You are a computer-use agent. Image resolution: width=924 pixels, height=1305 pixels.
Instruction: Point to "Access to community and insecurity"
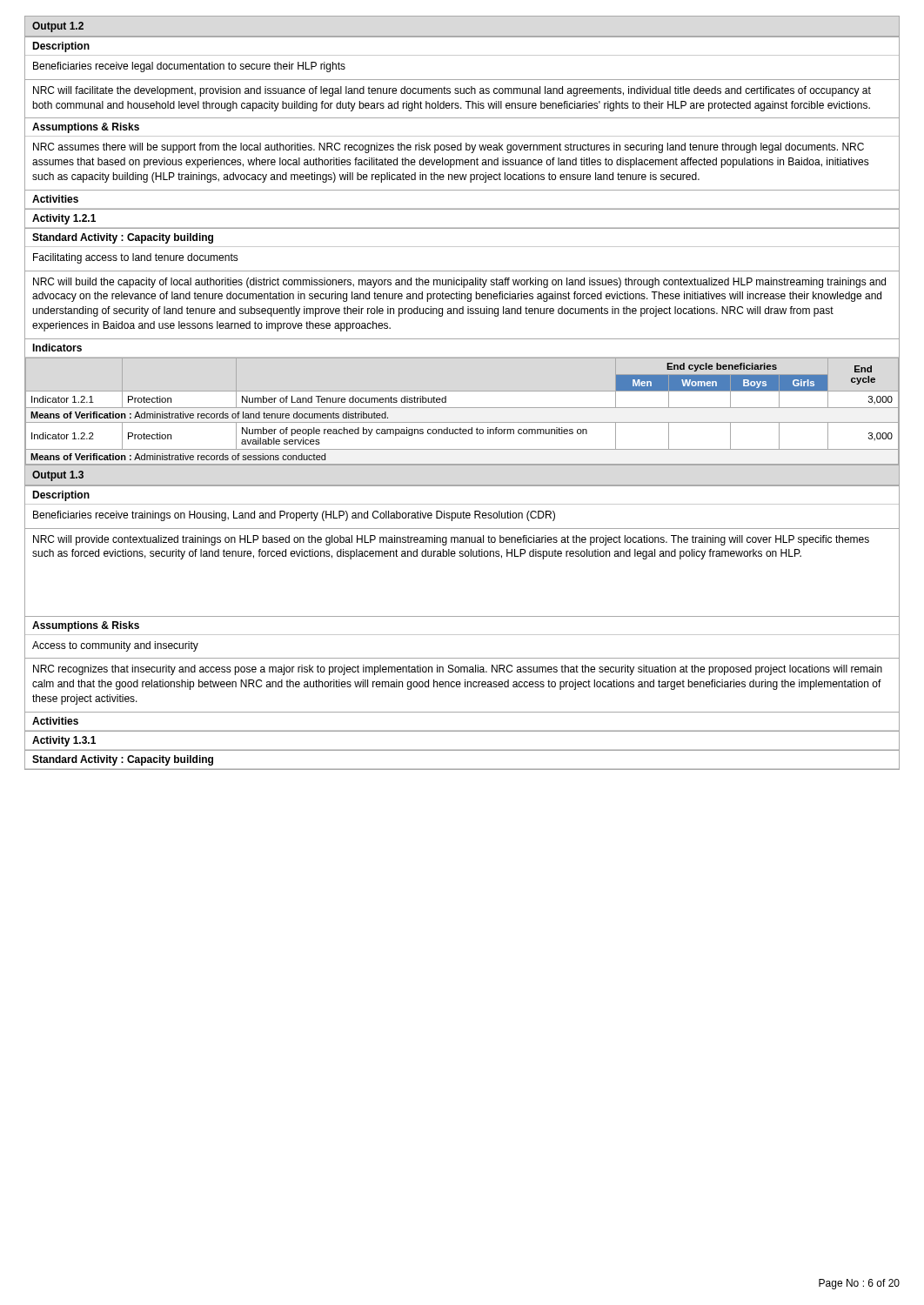tap(115, 645)
